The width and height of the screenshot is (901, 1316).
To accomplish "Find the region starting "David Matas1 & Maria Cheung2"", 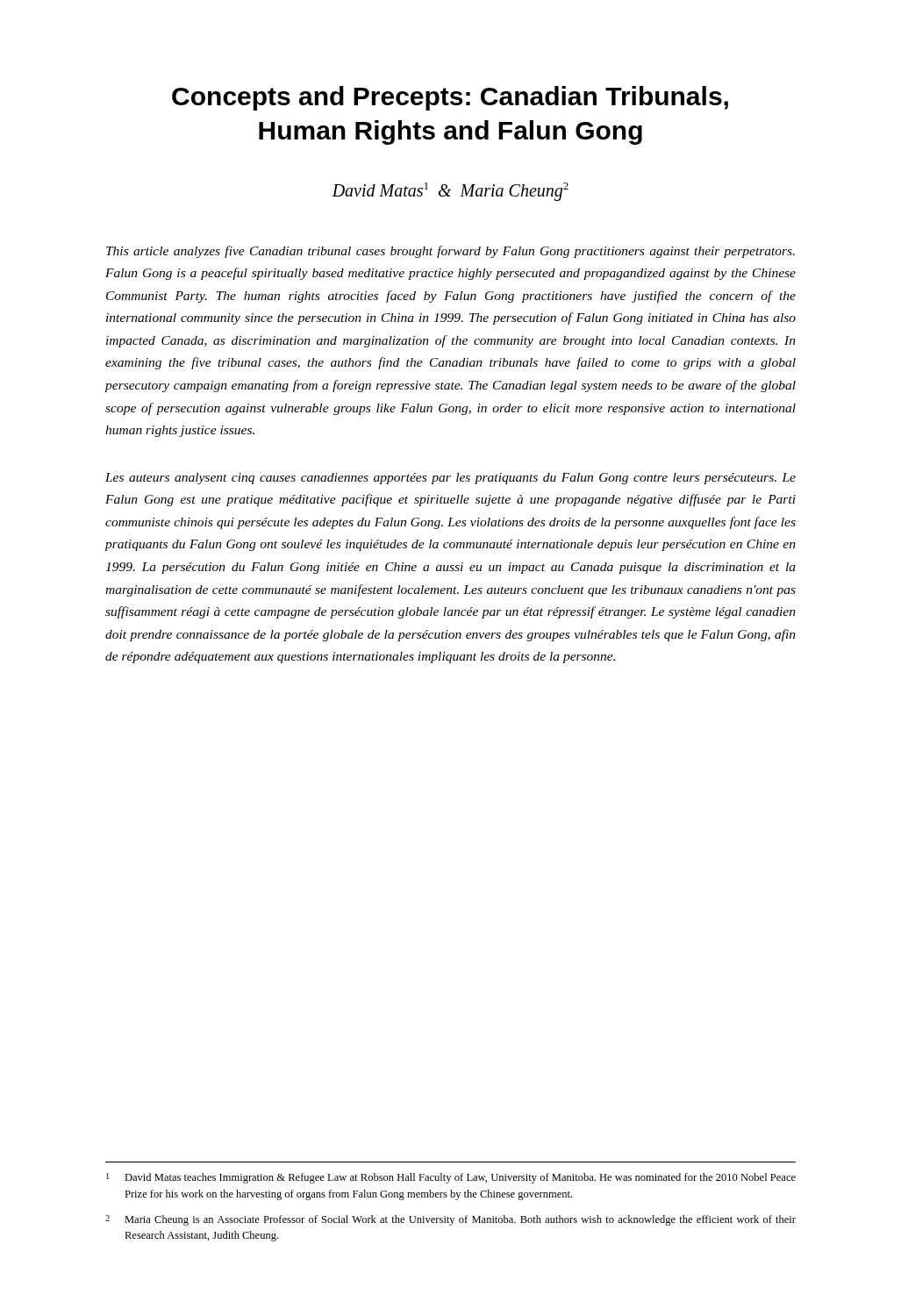I will click(450, 189).
